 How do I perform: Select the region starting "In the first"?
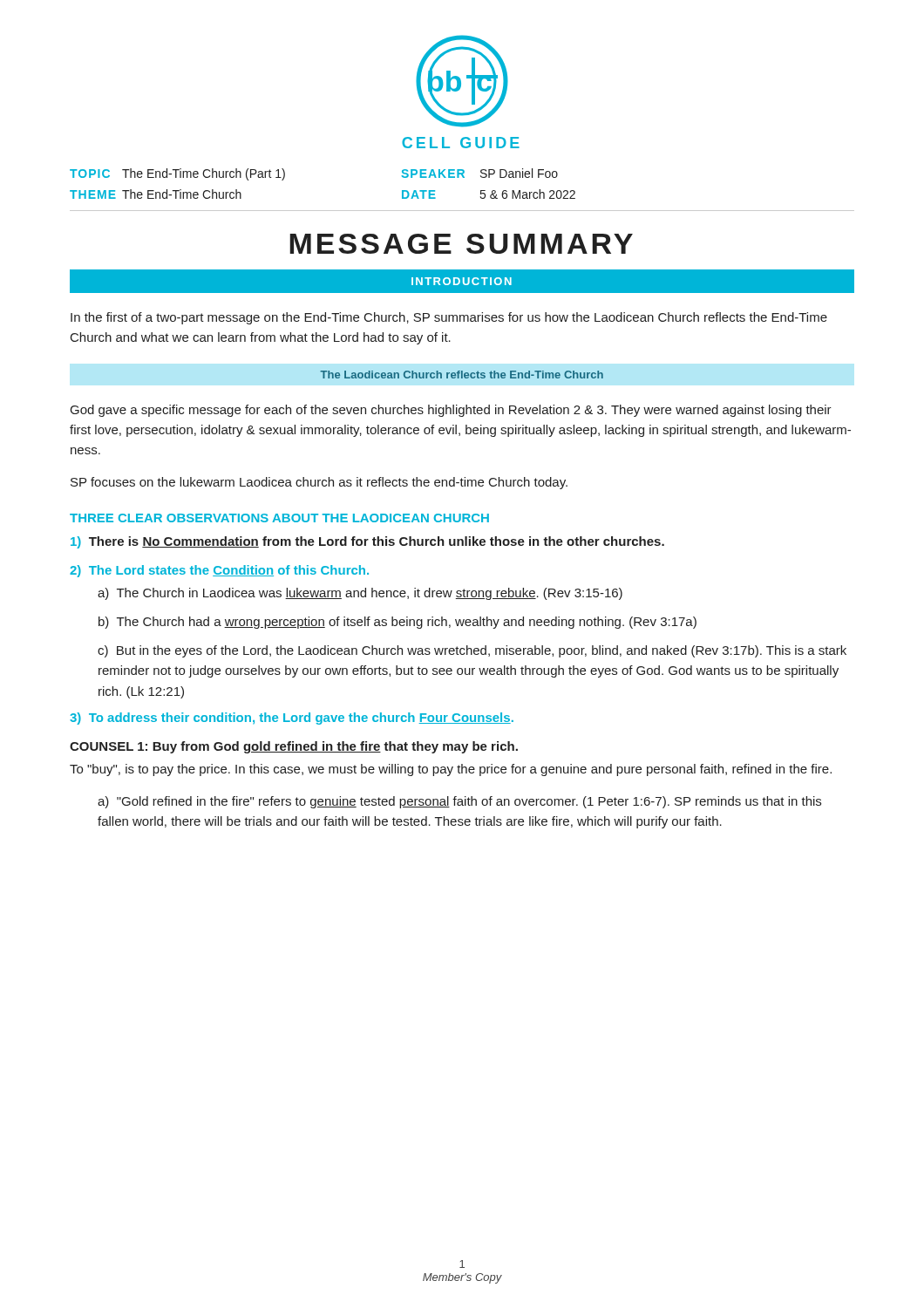click(449, 327)
